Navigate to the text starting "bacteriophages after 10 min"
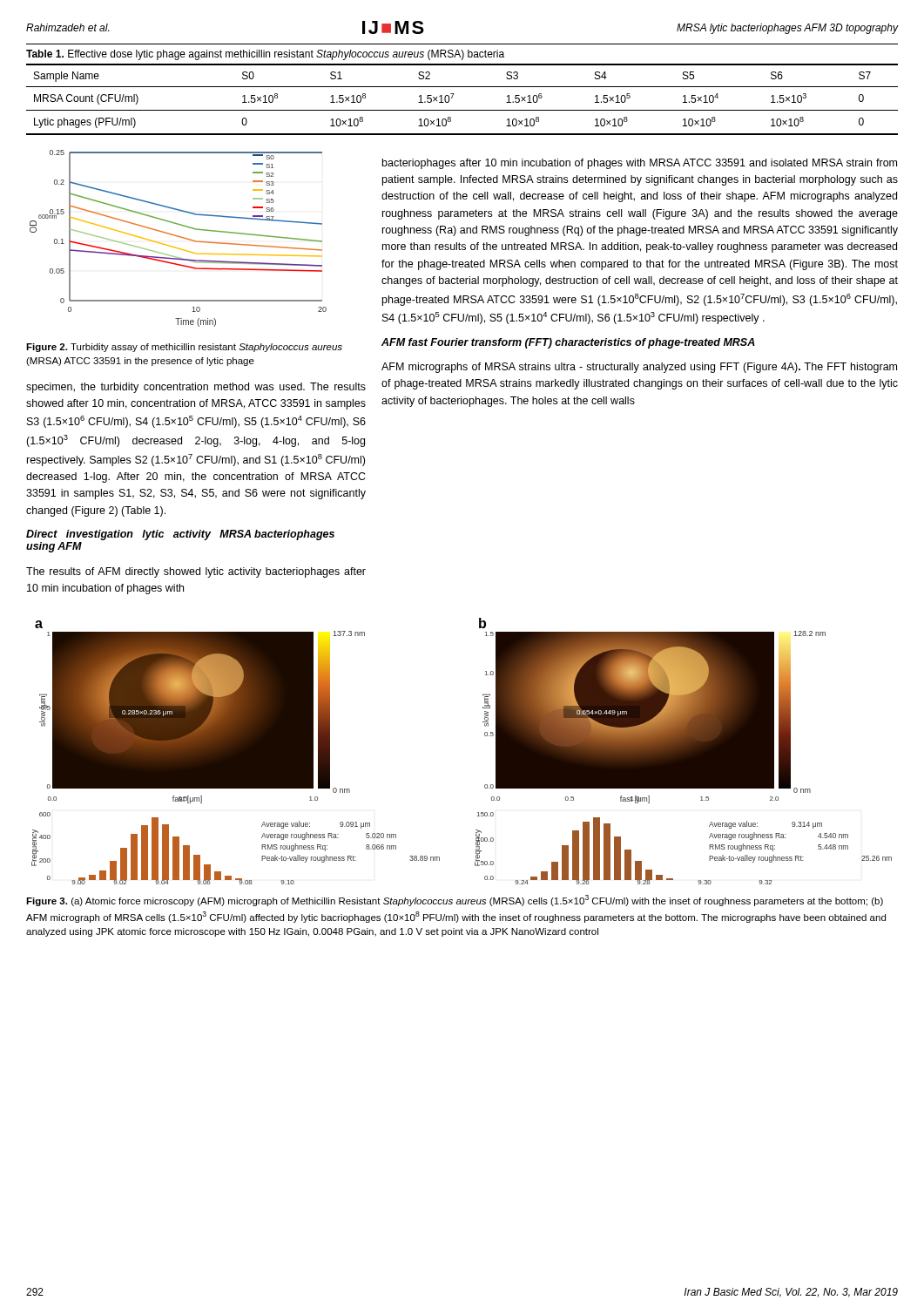 pyautogui.click(x=640, y=240)
